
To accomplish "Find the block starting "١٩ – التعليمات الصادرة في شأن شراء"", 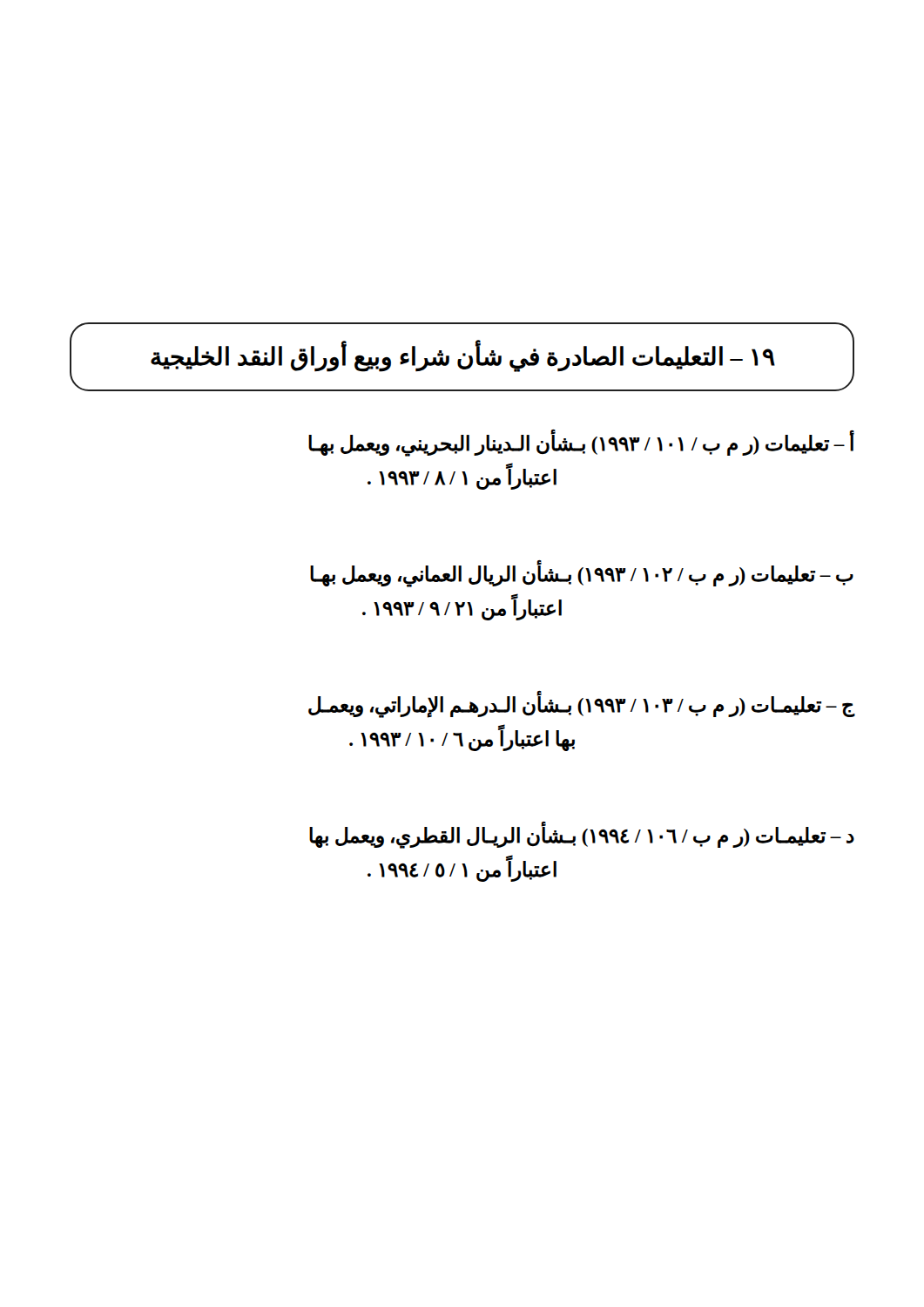I will (462, 357).
